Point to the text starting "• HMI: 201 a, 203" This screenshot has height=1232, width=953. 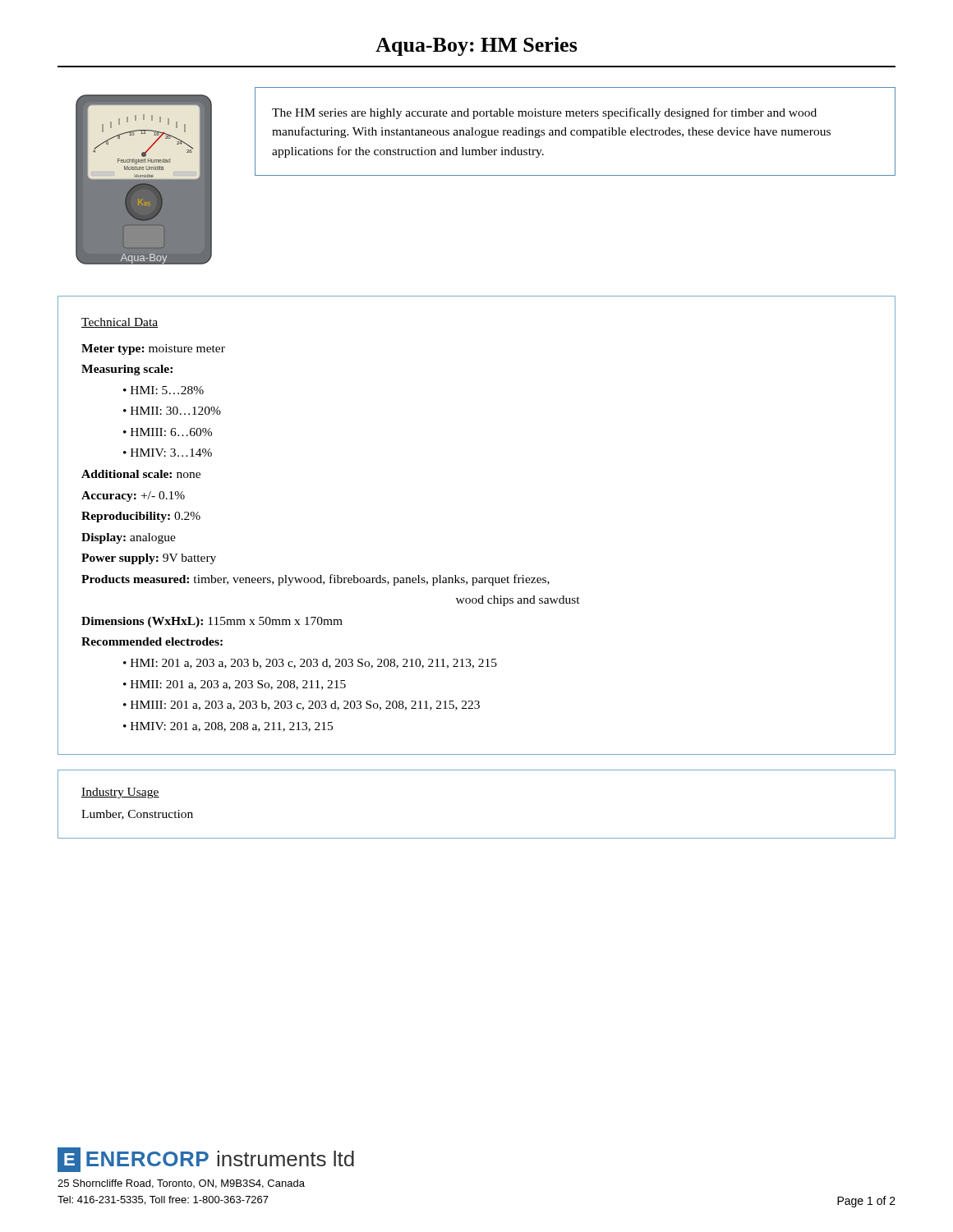pyautogui.click(x=310, y=662)
